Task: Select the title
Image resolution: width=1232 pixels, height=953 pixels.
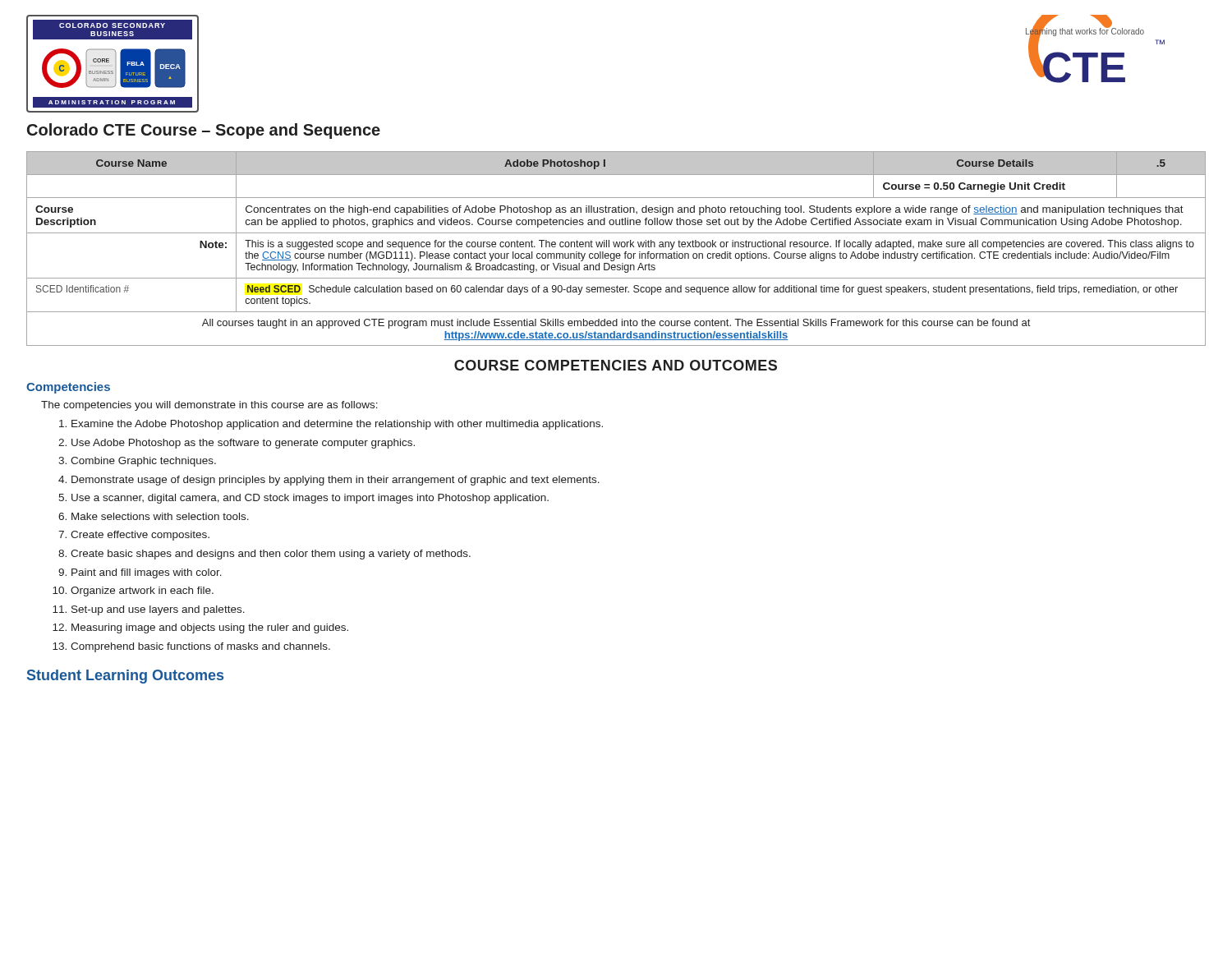Action: click(x=203, y=130)
